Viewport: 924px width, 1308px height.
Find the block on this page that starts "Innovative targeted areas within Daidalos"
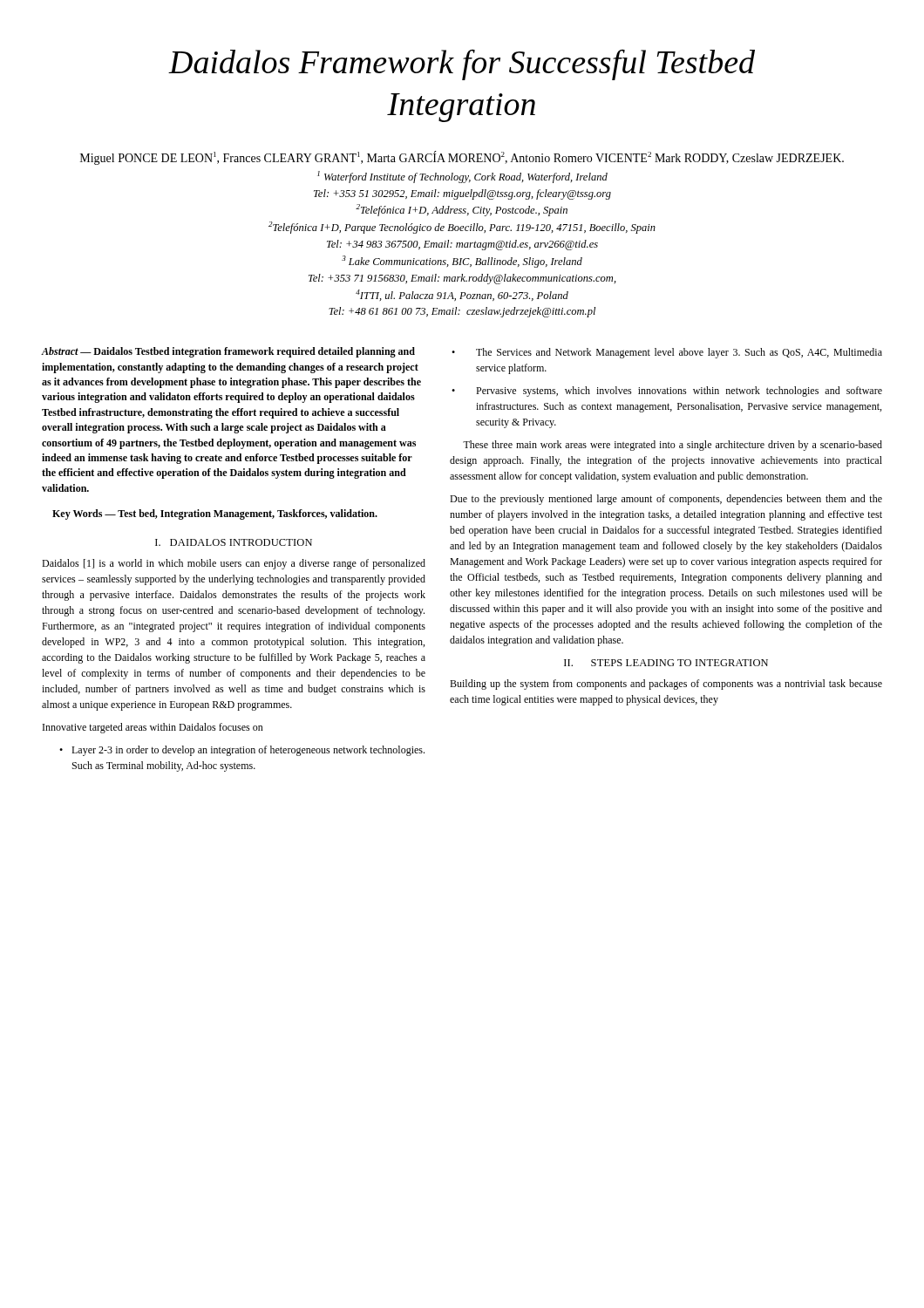[x=152, y=727]
